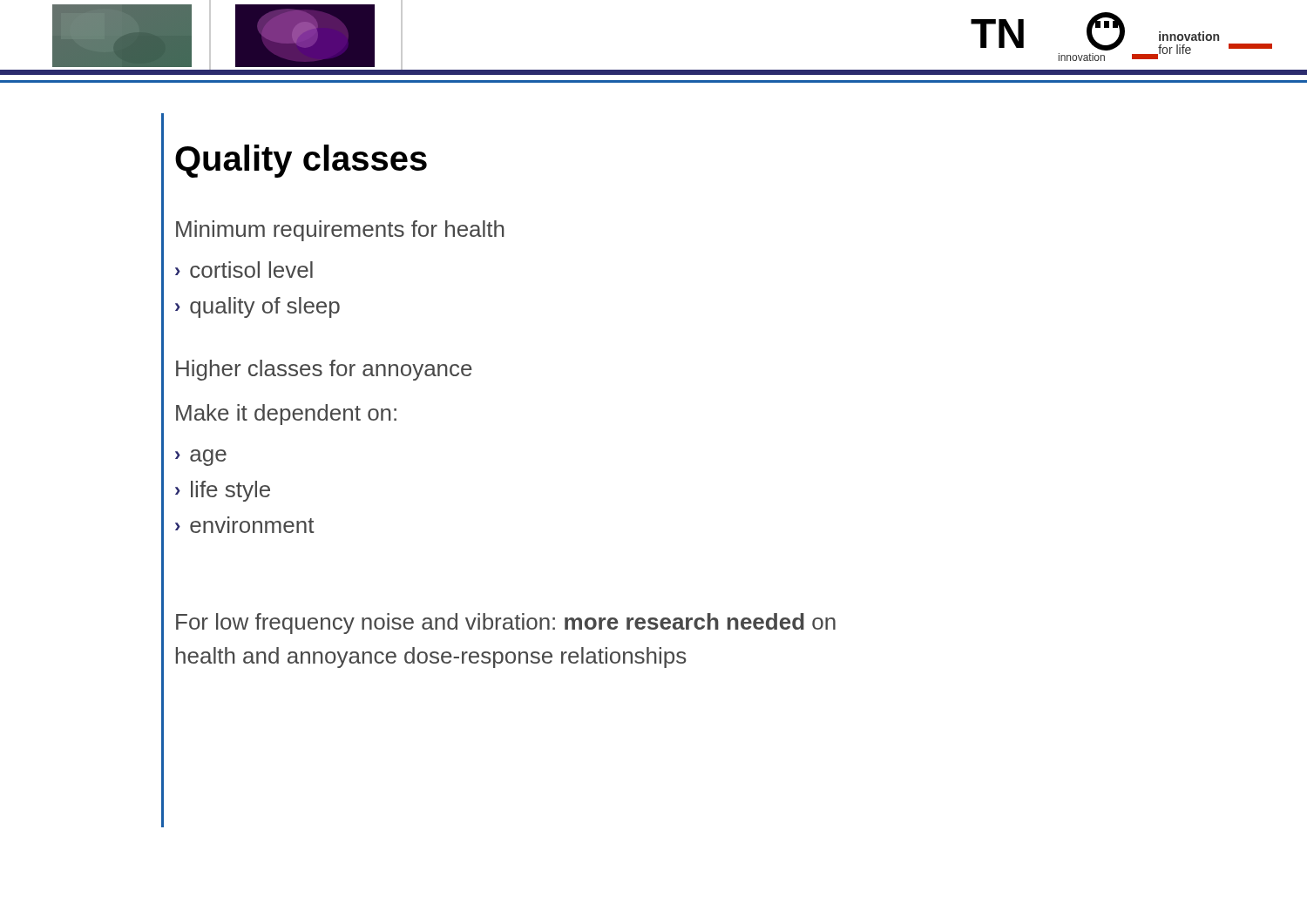This screenshot has height=924, width=1307.
Task: Locate the text "› environment"
Action: tap(245, 525)
